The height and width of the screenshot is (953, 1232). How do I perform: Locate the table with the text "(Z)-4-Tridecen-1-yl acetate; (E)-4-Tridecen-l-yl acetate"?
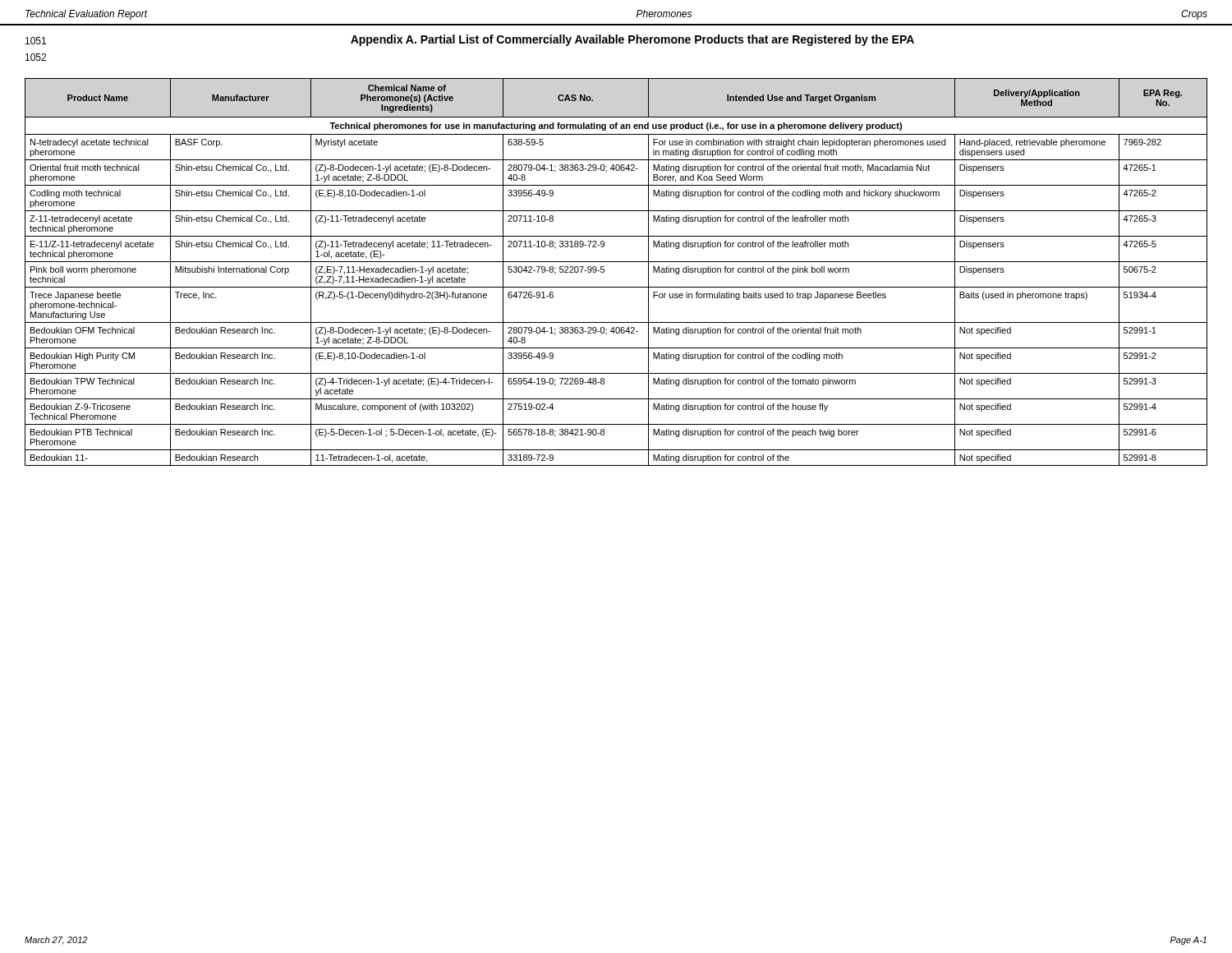click(x=616, y=272)
